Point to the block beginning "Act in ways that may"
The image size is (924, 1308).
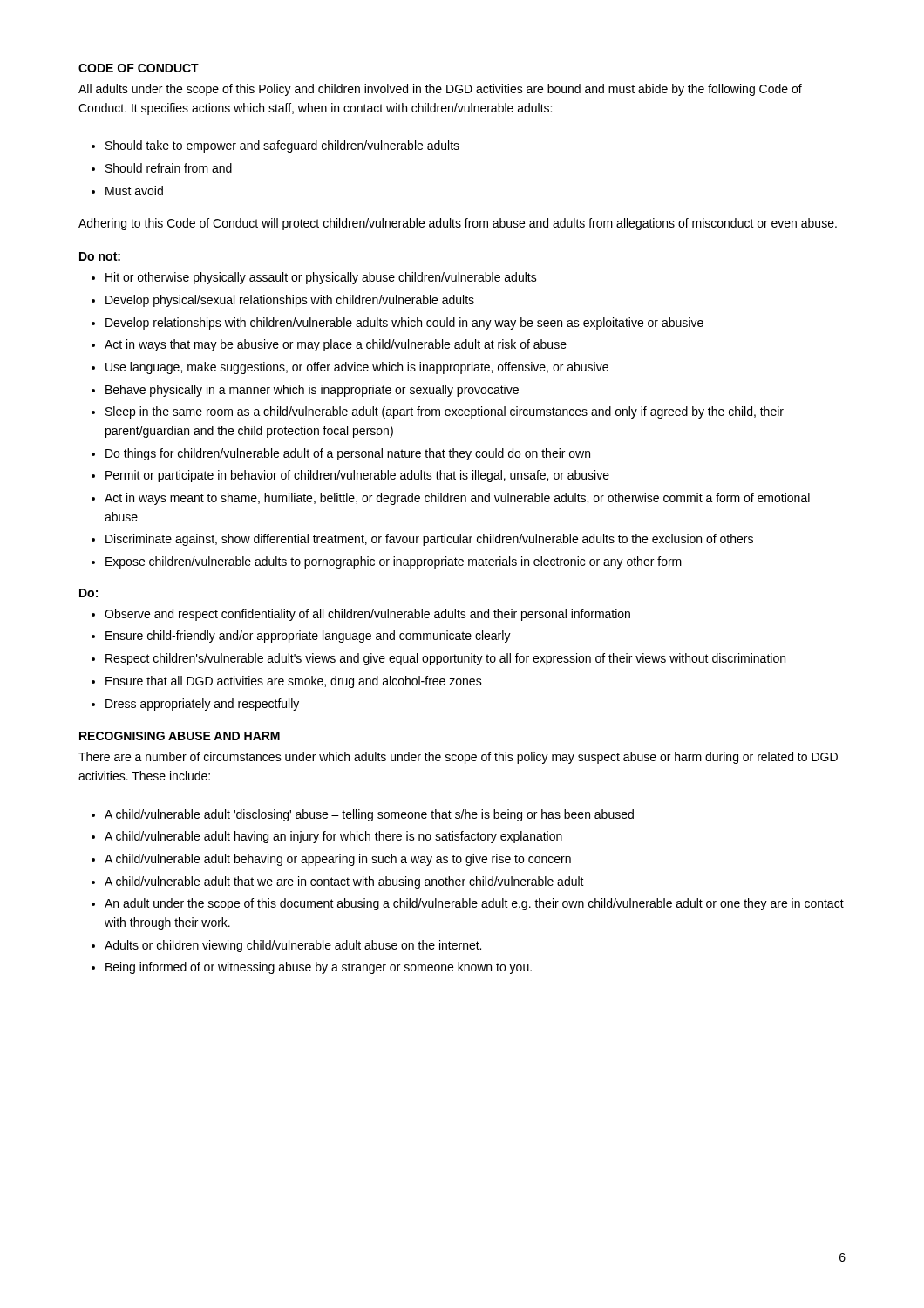click(336, 345)
